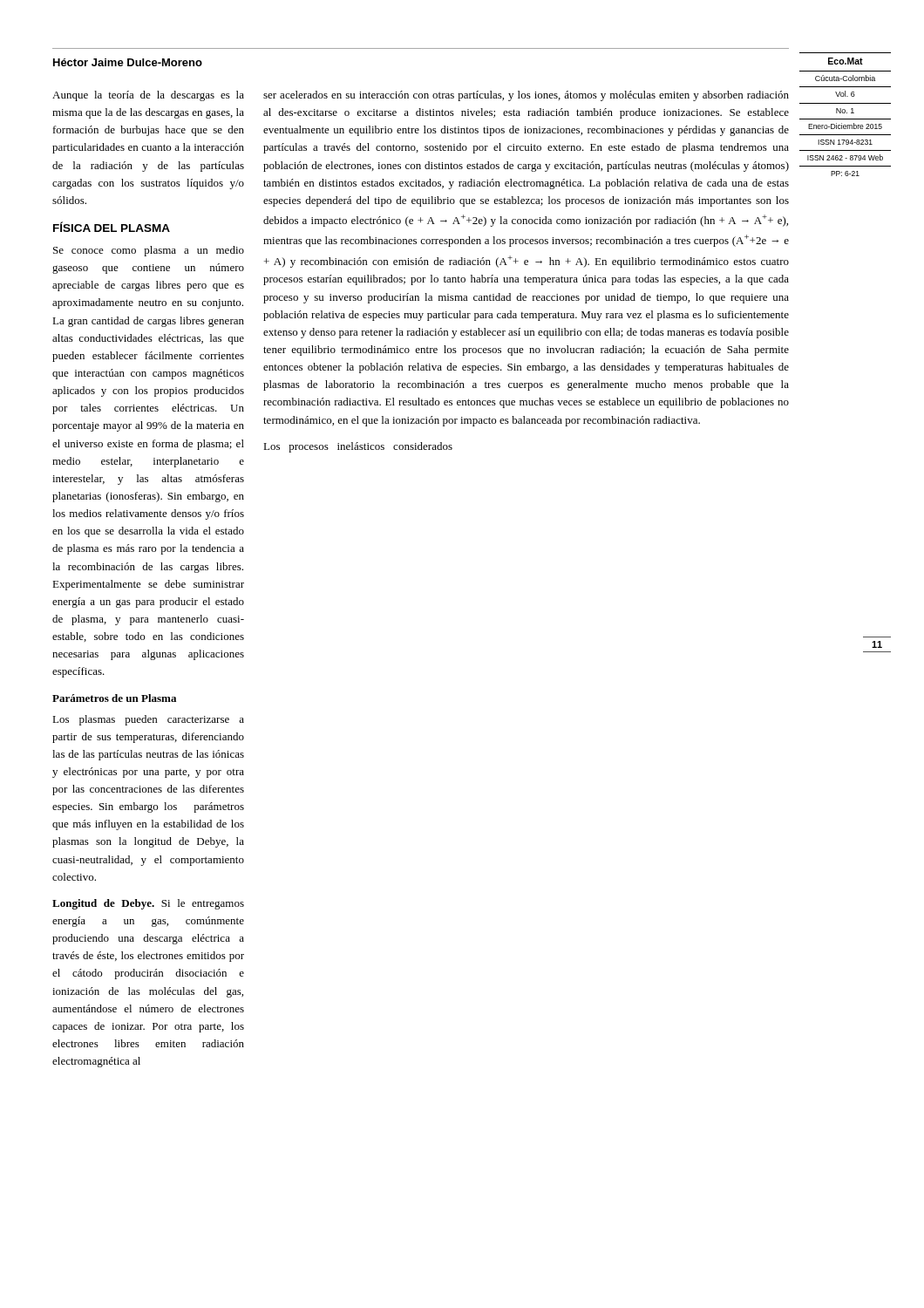The image size is (924, 1308).
Task: Find the section header containing "Parámetros de un Plasma"
Action: click(114, 698)
